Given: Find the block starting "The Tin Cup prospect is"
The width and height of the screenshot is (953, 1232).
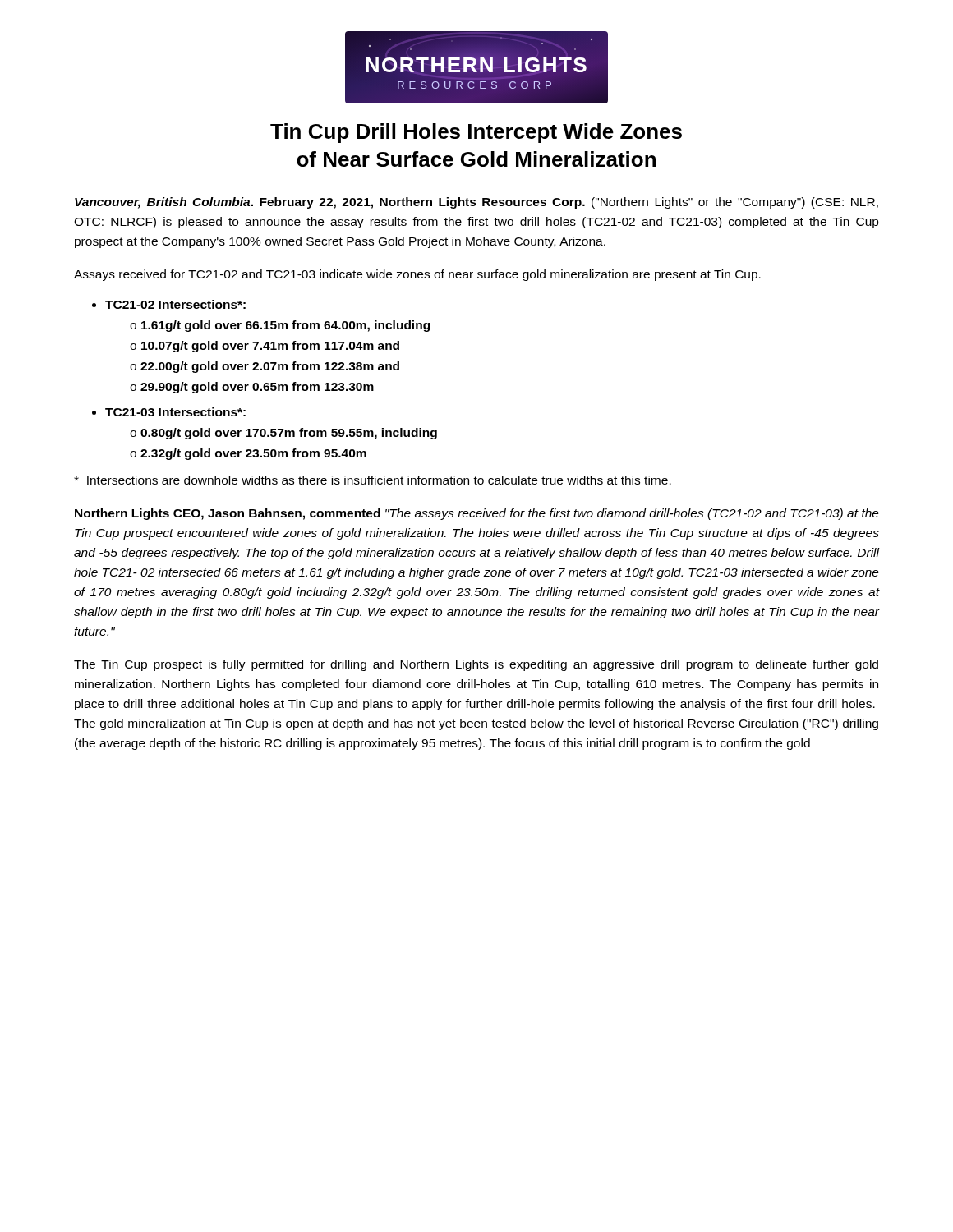Looking at the screenshot, I should (x=476, y=704).
